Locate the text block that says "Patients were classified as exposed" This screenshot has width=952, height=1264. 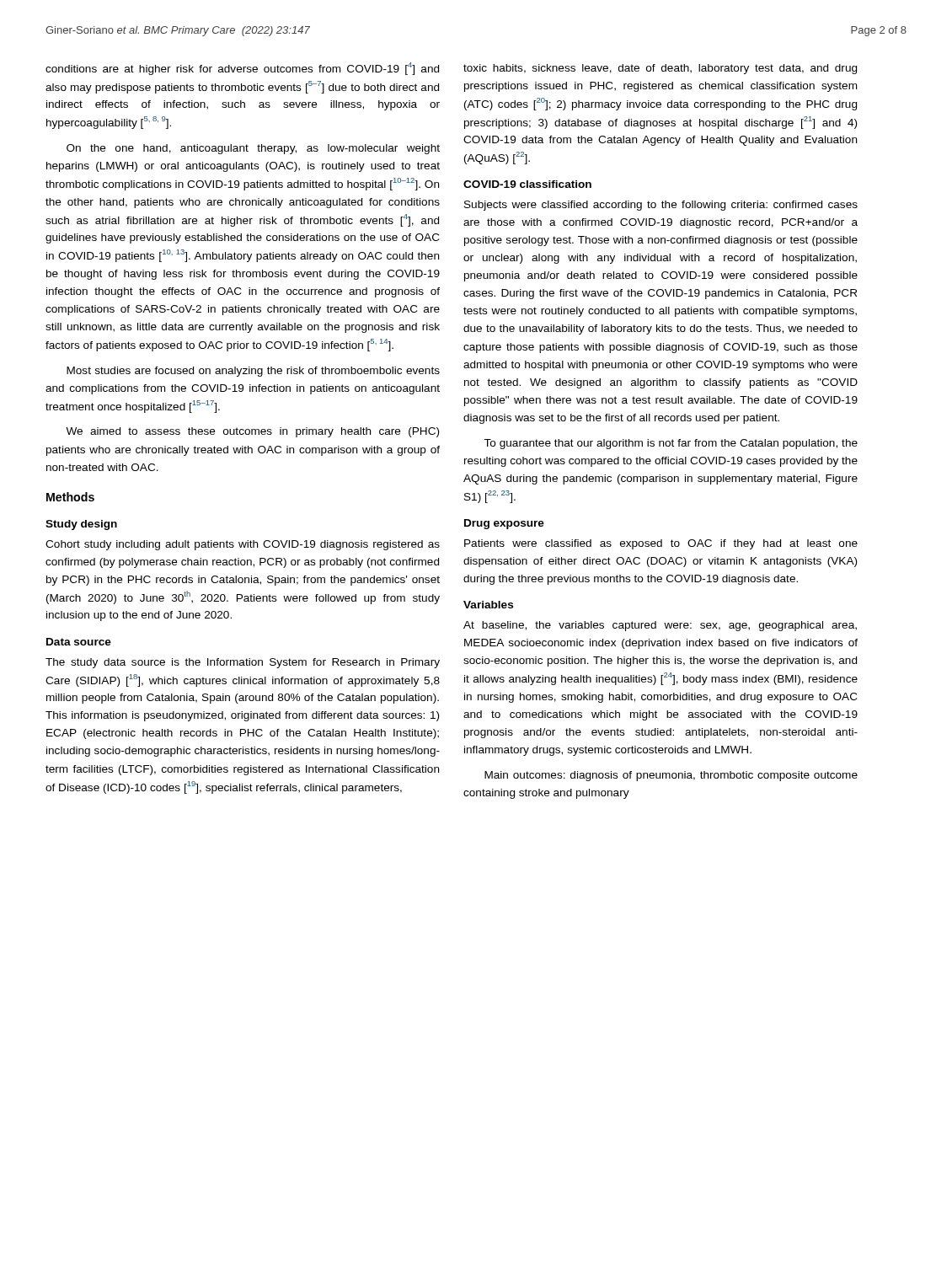(x=660, y=561)
